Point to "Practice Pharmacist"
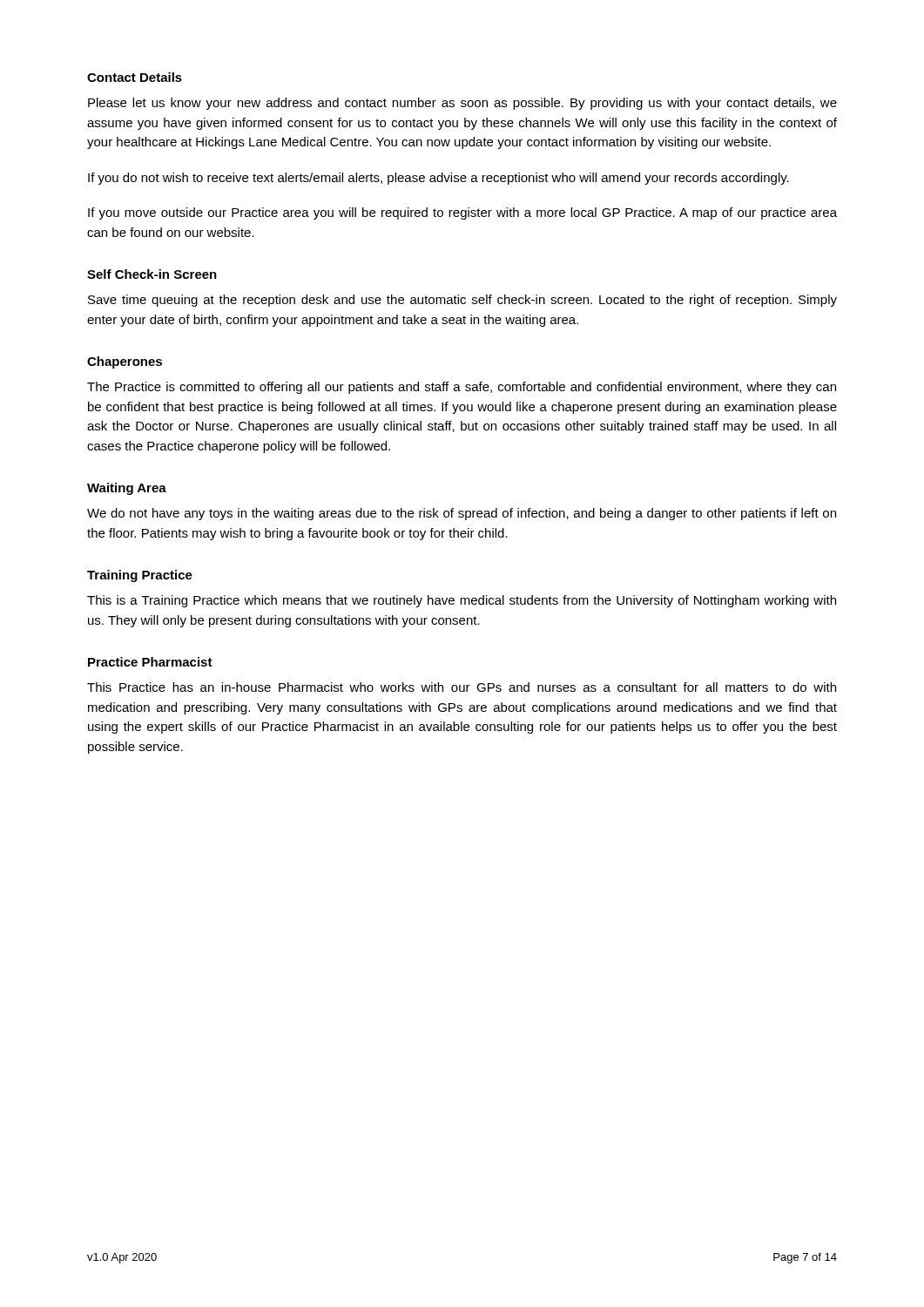This screenshot has height=1307, width=924. pos(150,662)
